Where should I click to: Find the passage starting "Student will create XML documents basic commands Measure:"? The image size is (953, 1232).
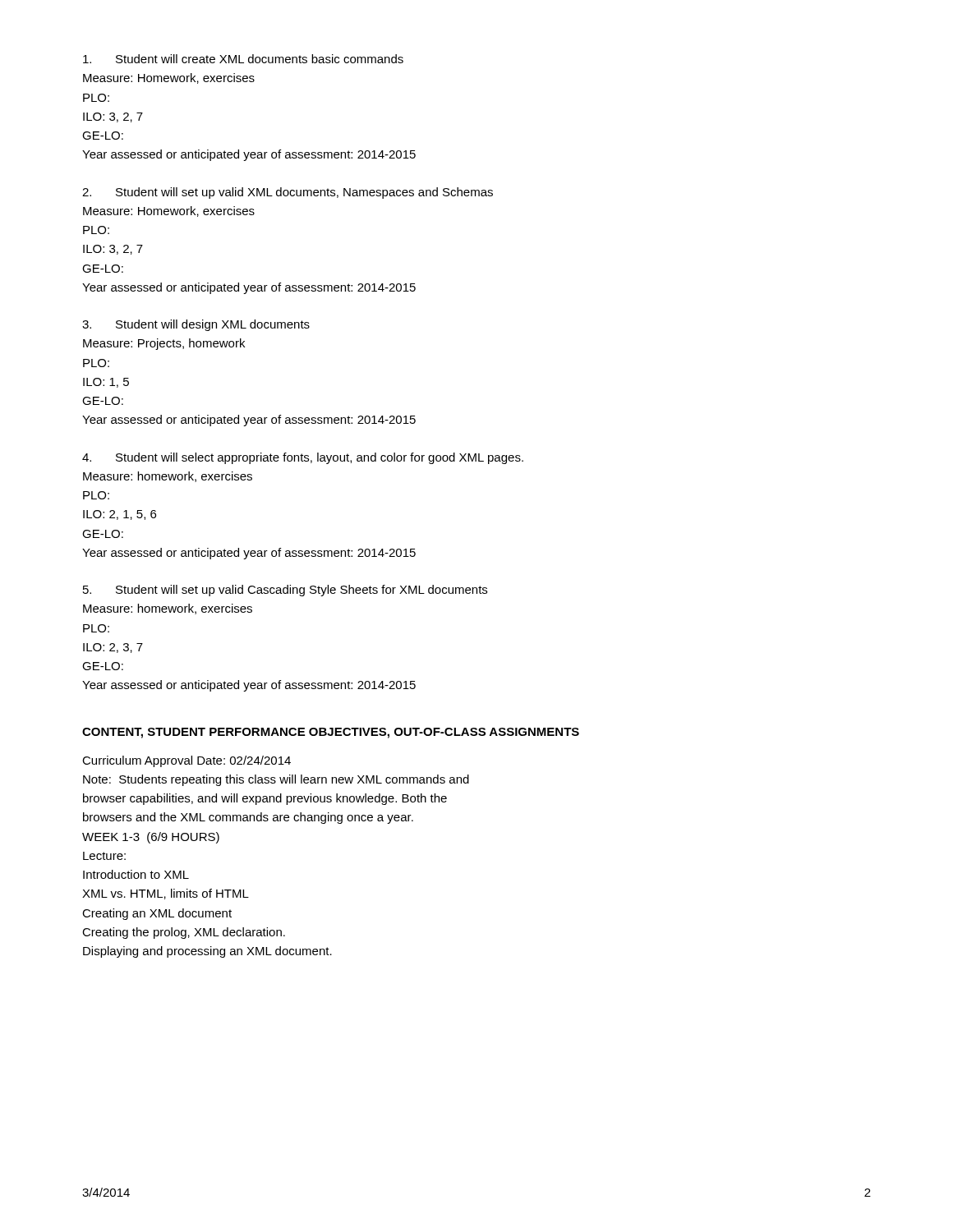[243, 59]
